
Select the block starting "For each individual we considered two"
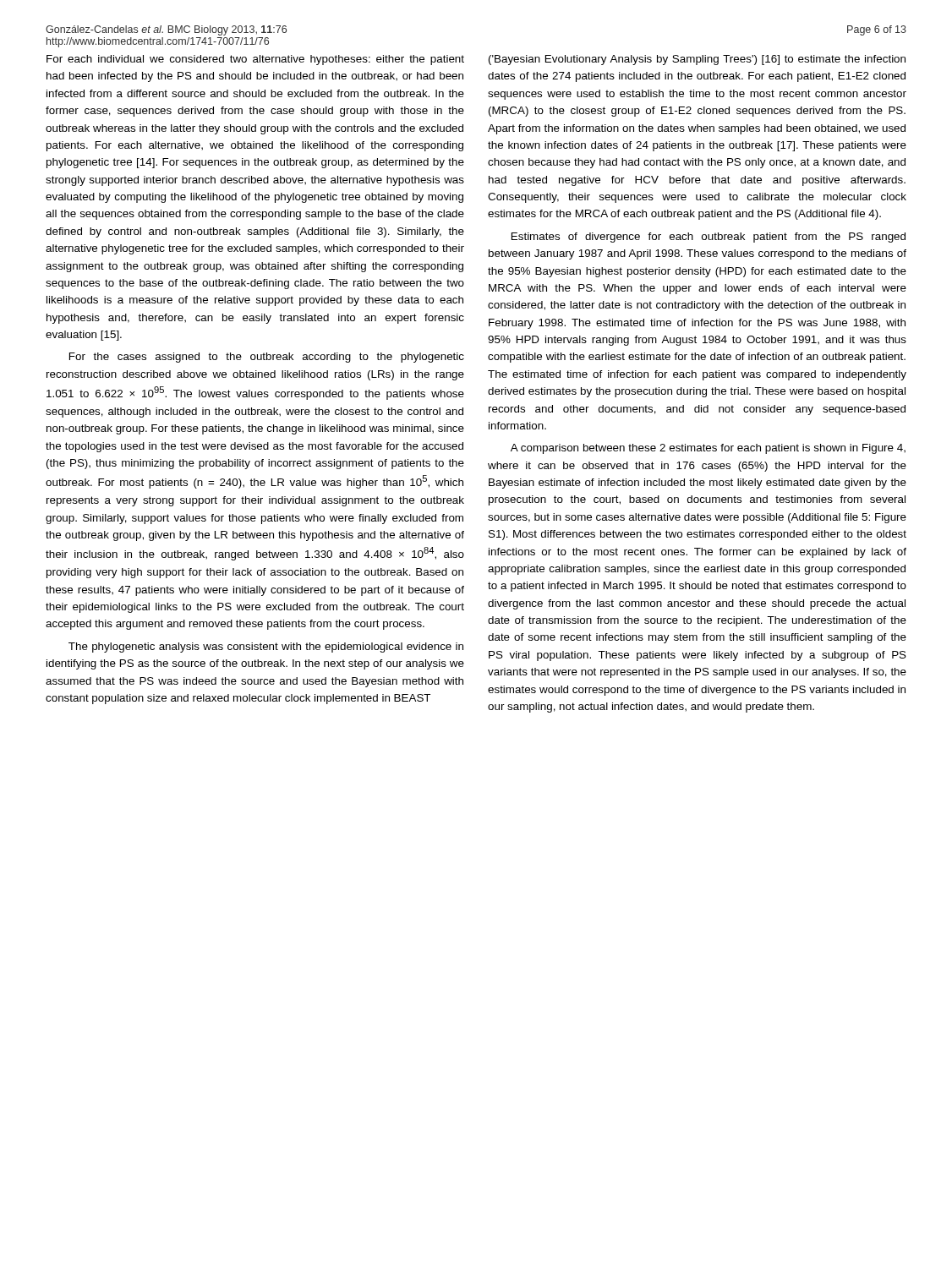255,379
